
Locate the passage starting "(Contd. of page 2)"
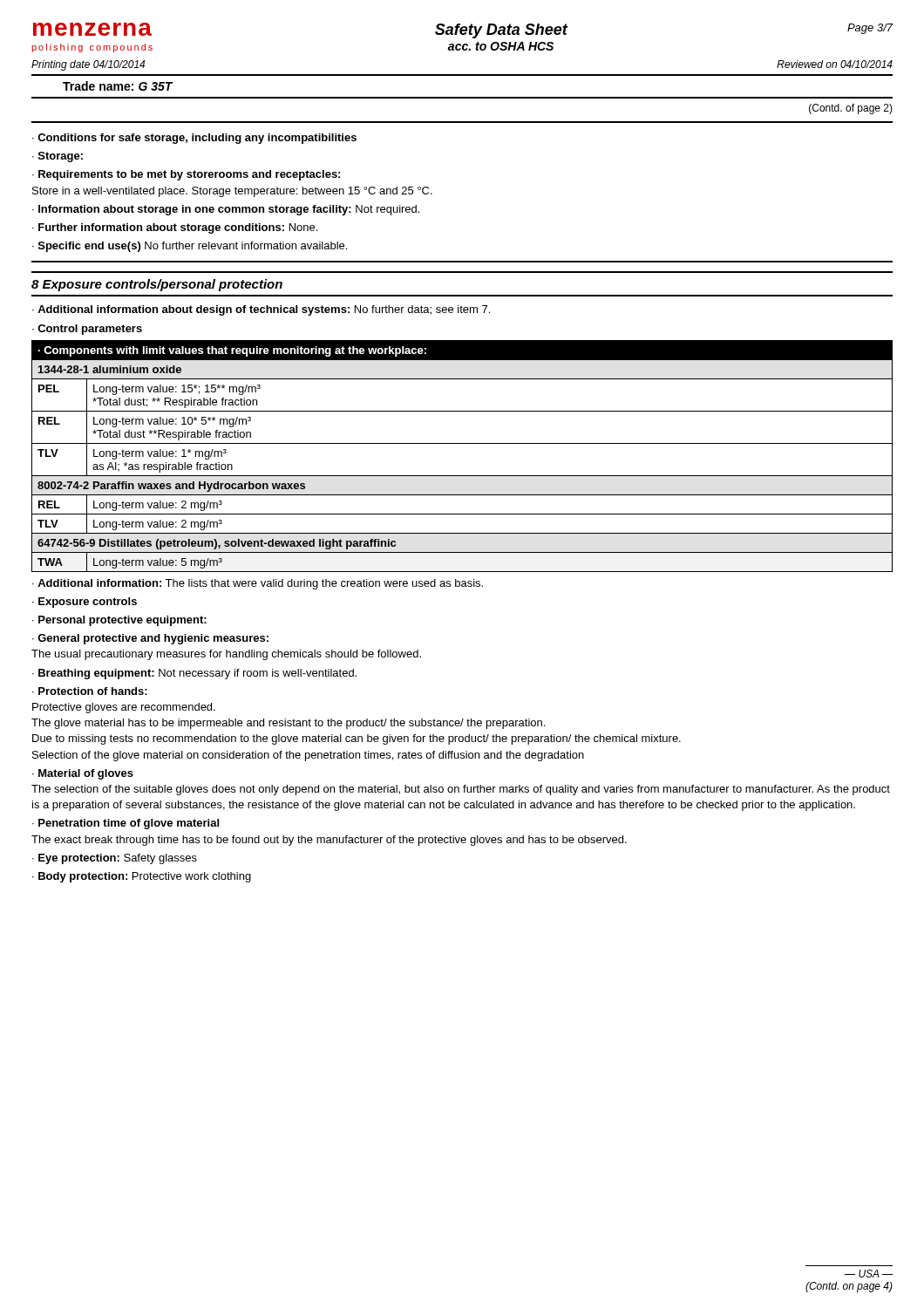tap(850, 108)
